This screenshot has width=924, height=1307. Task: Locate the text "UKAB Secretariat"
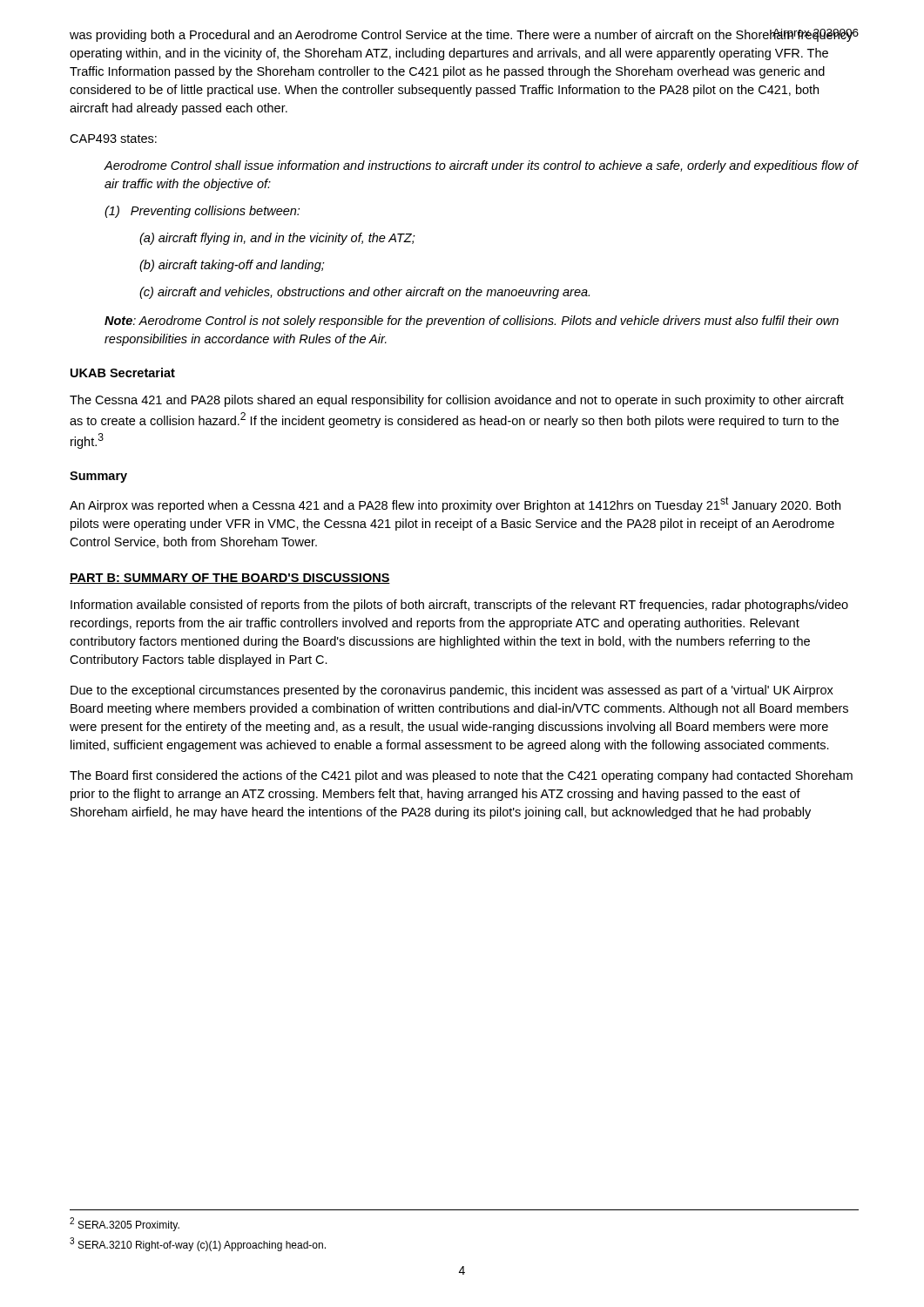tap(122, 373)
